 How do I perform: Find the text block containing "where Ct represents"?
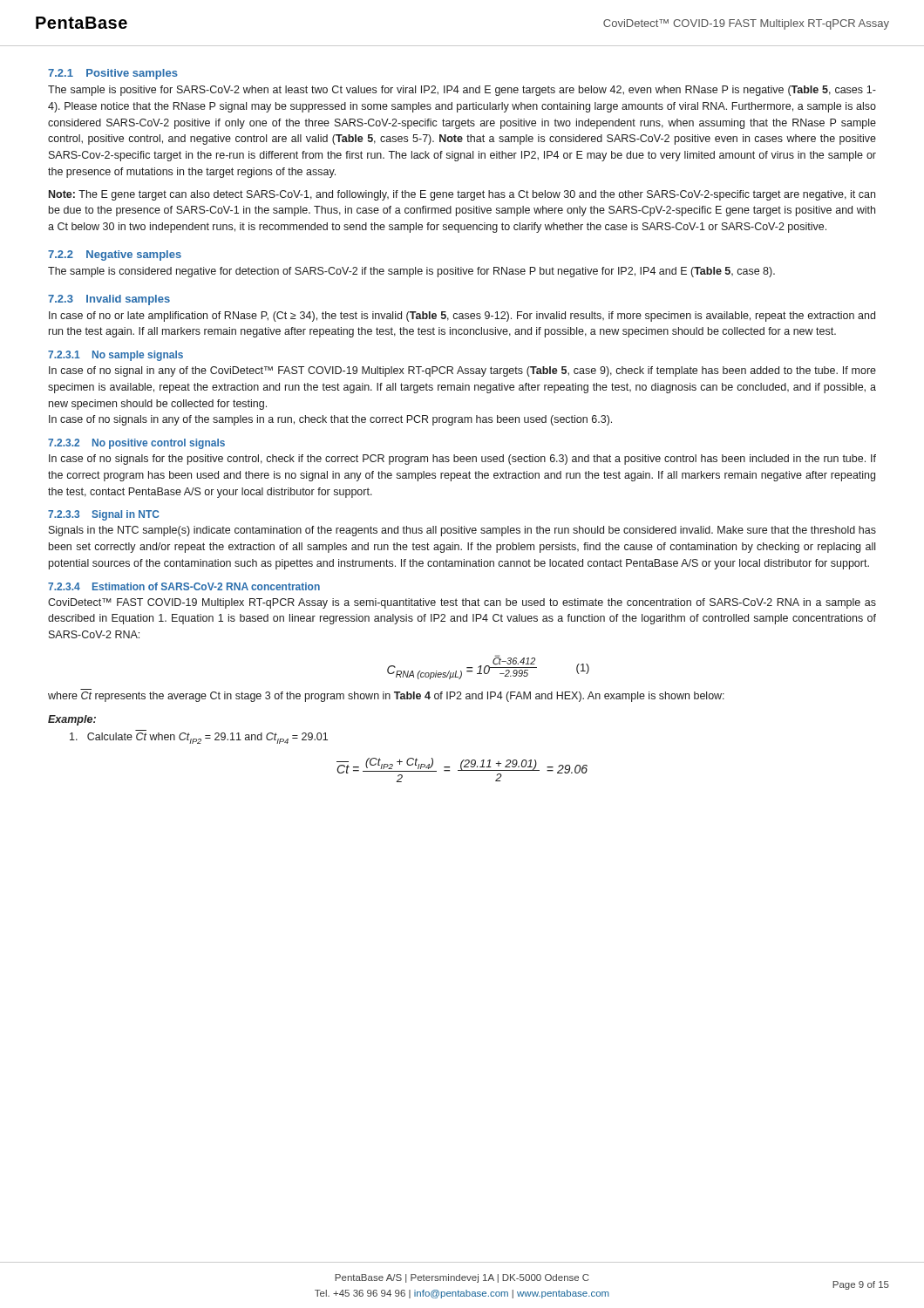tap(386, 696)
